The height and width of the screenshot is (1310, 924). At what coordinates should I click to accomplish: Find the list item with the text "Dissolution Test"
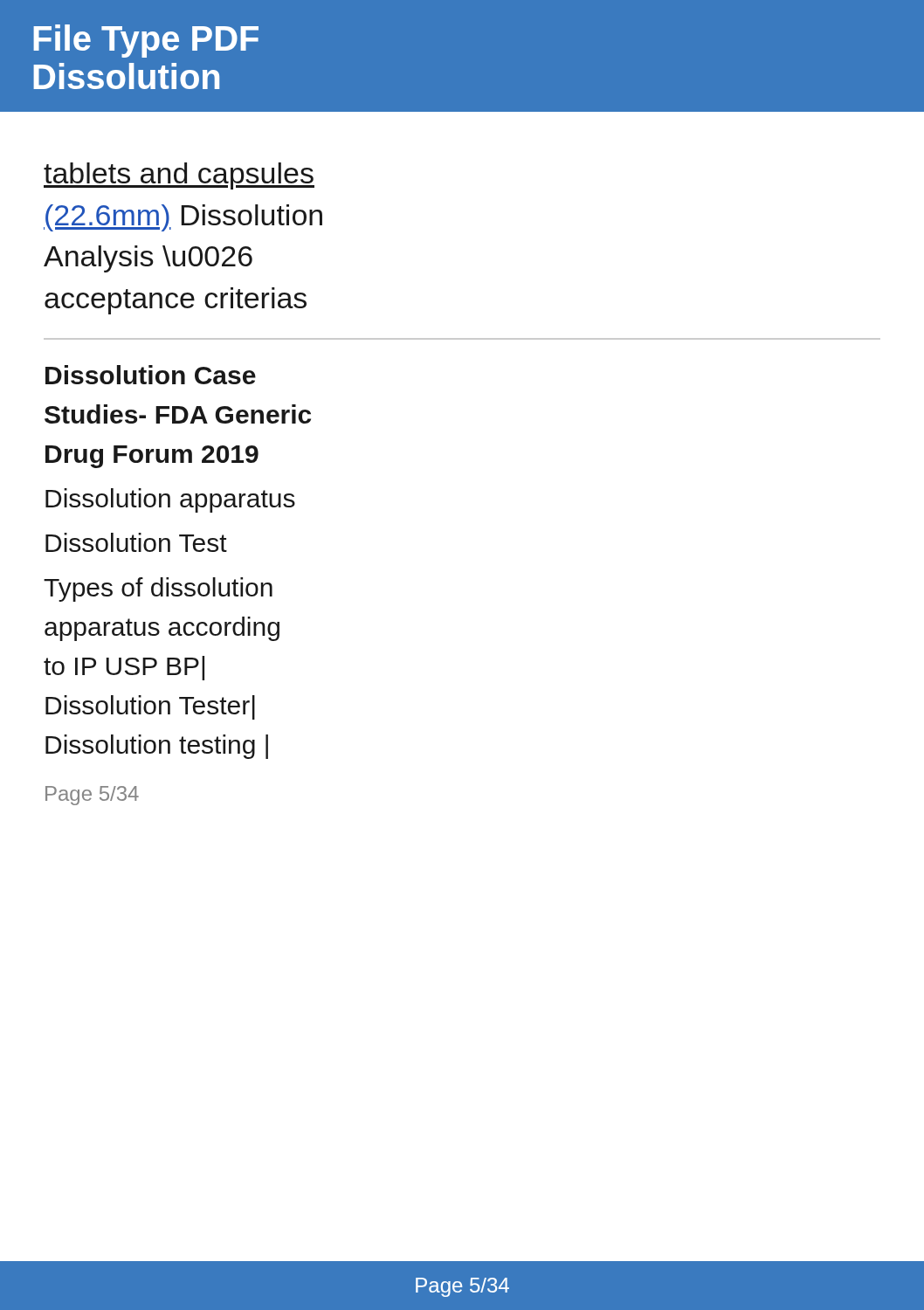click(135, 543)
